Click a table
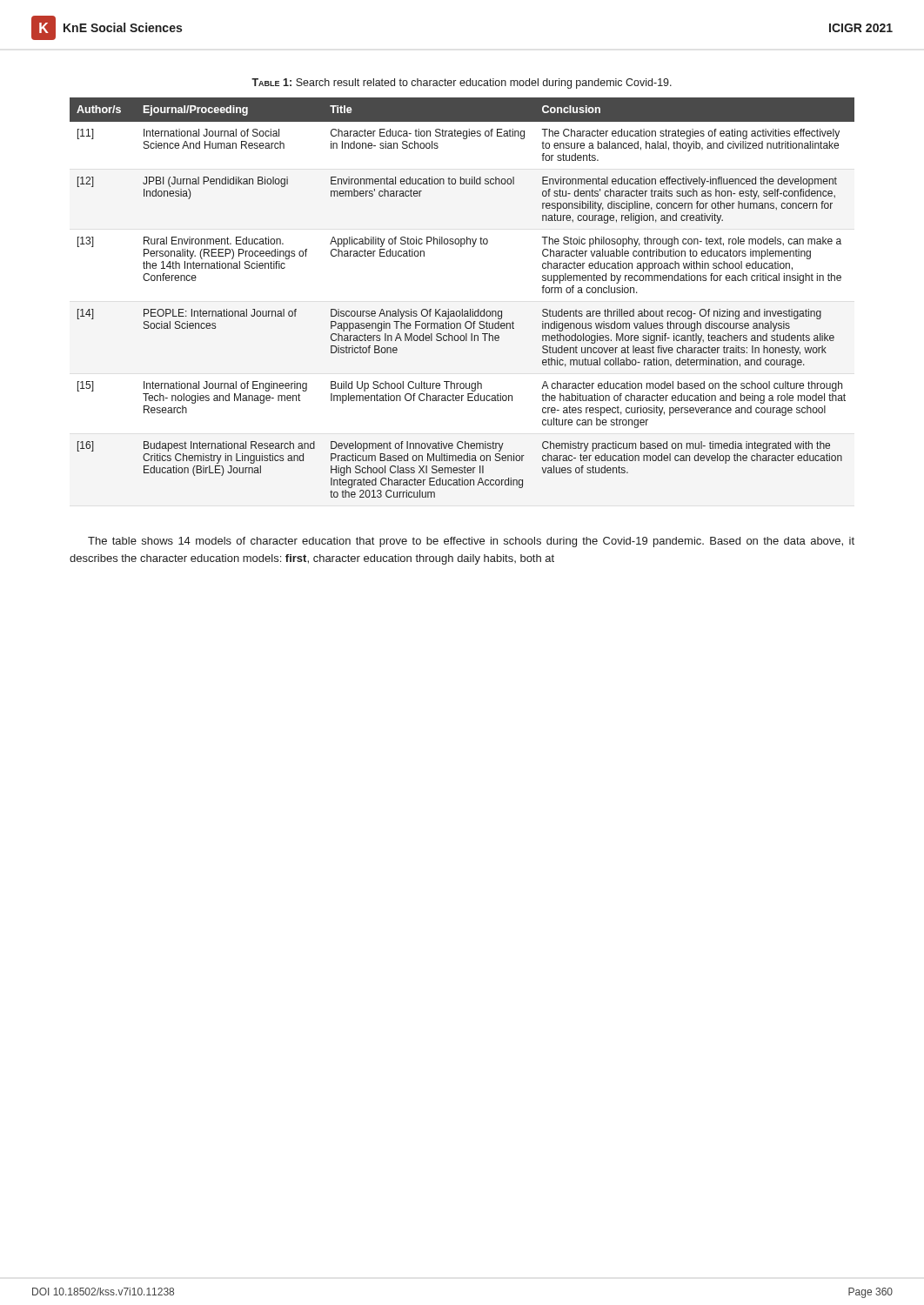The height and width of the screenshot is (1305, 924). coord(462,302)
